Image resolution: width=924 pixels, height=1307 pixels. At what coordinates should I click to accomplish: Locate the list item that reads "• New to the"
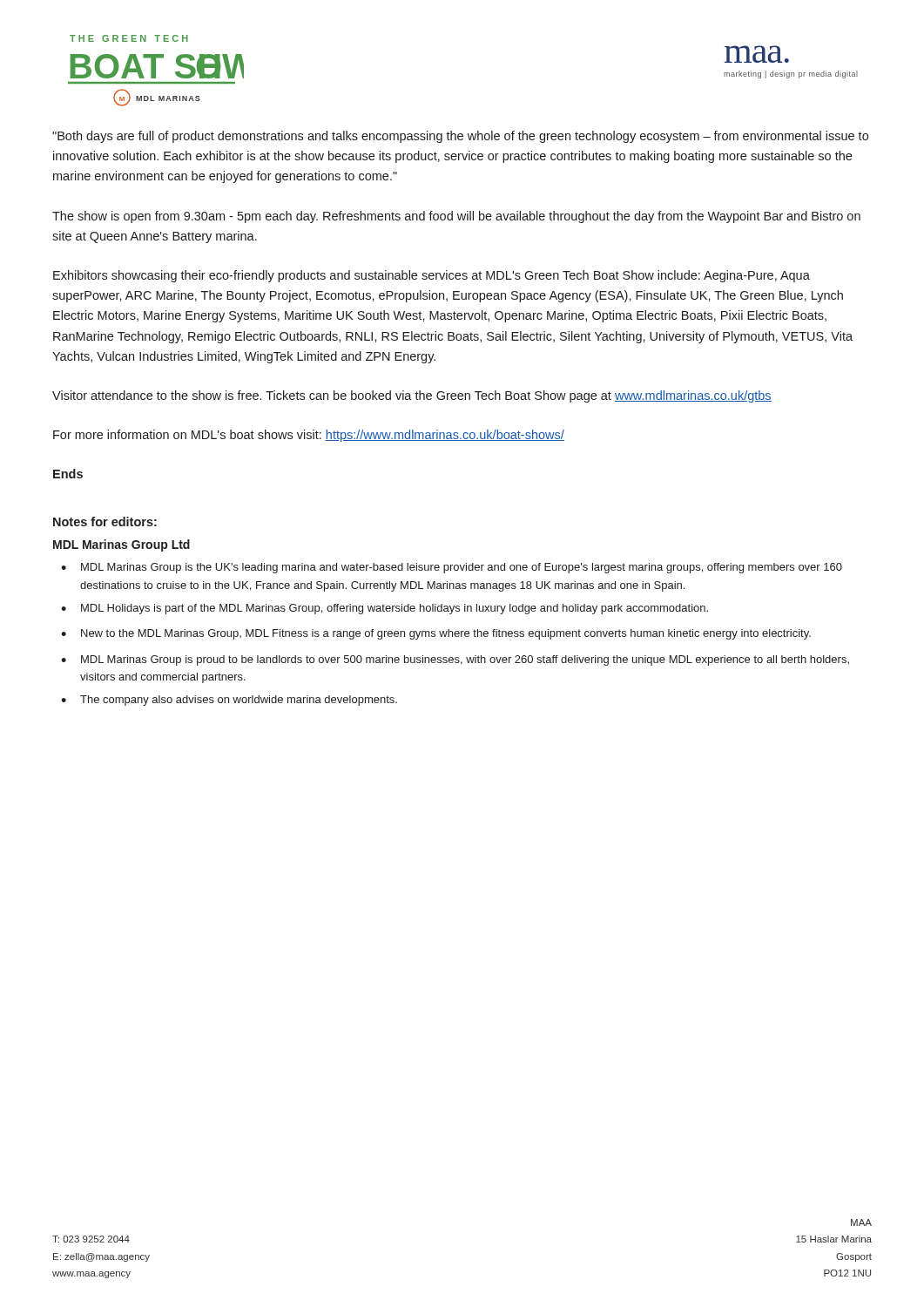pyautogui.click(x=466, y=635)
